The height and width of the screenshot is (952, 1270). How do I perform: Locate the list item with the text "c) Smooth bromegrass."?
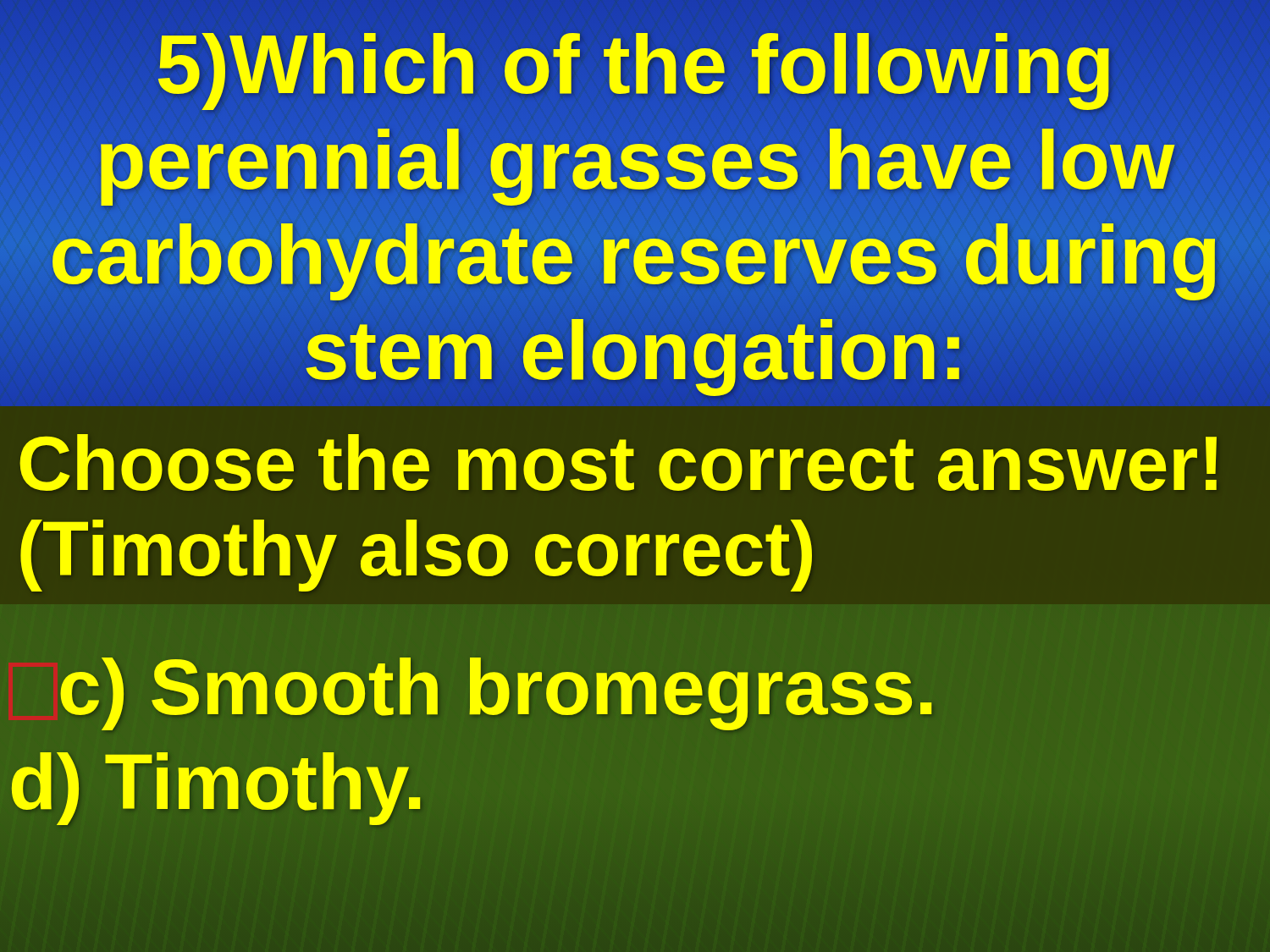473,687
